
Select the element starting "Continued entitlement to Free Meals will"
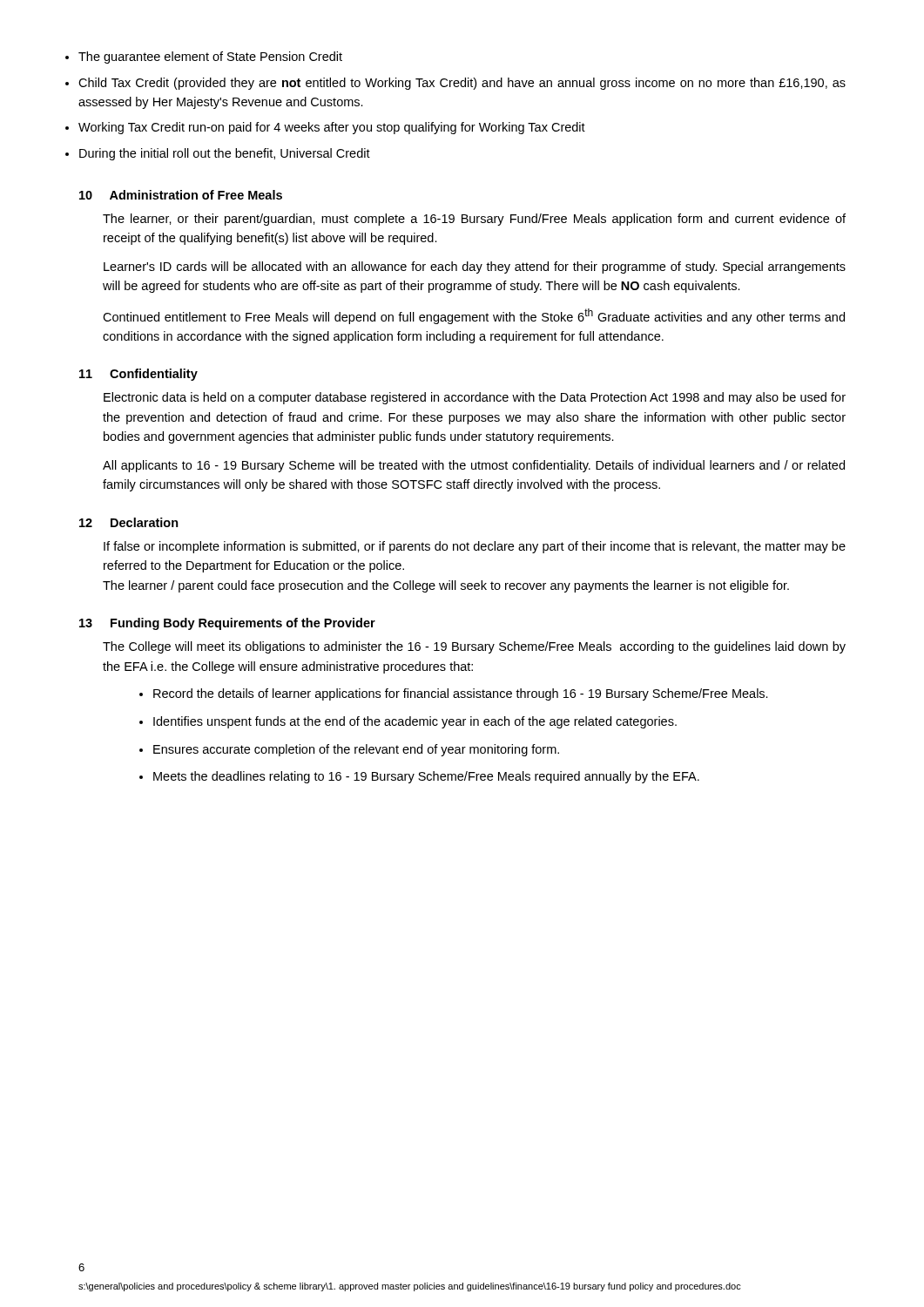(x=474, y=325)
